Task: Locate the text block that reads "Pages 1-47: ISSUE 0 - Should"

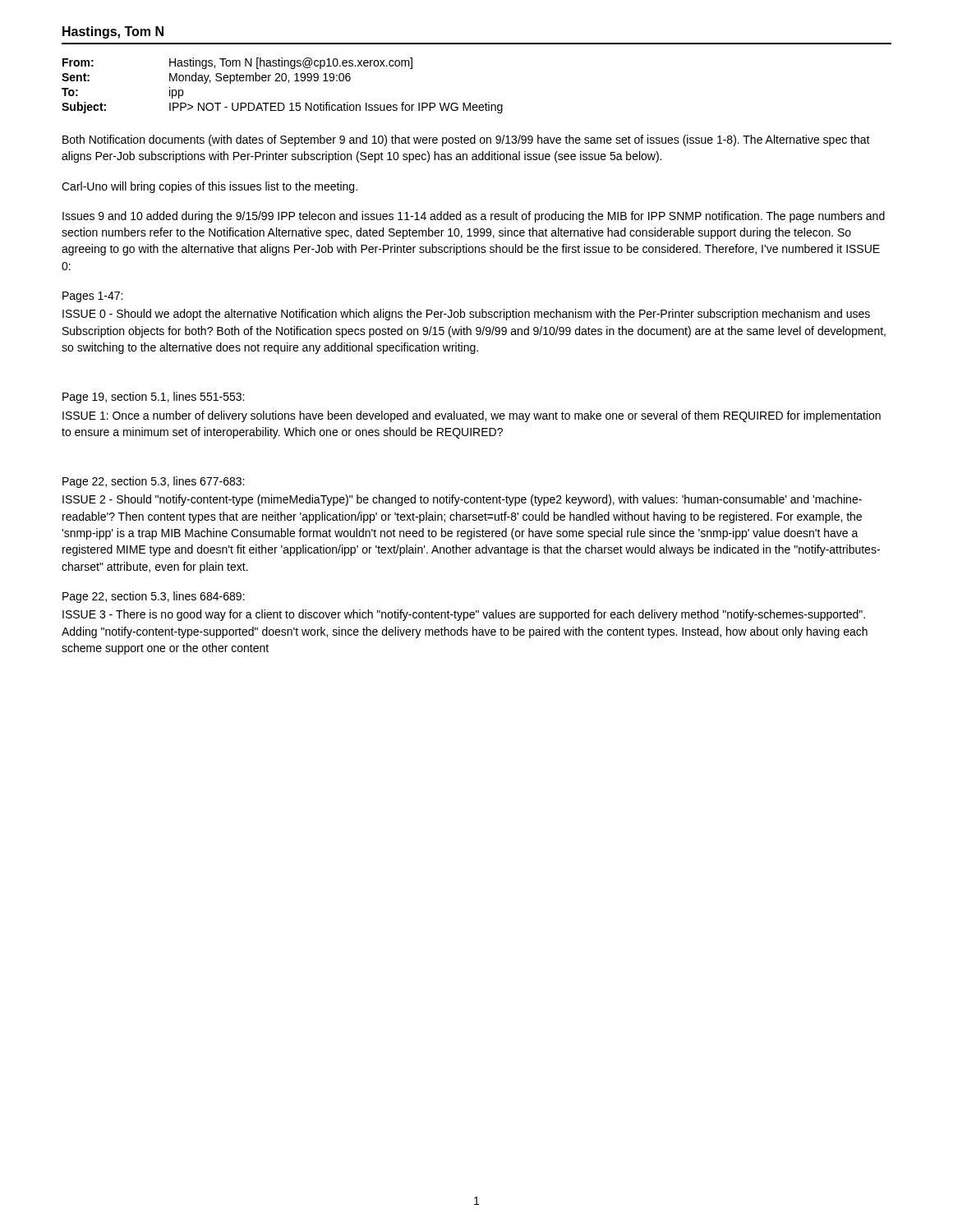Action: (476, 322)
